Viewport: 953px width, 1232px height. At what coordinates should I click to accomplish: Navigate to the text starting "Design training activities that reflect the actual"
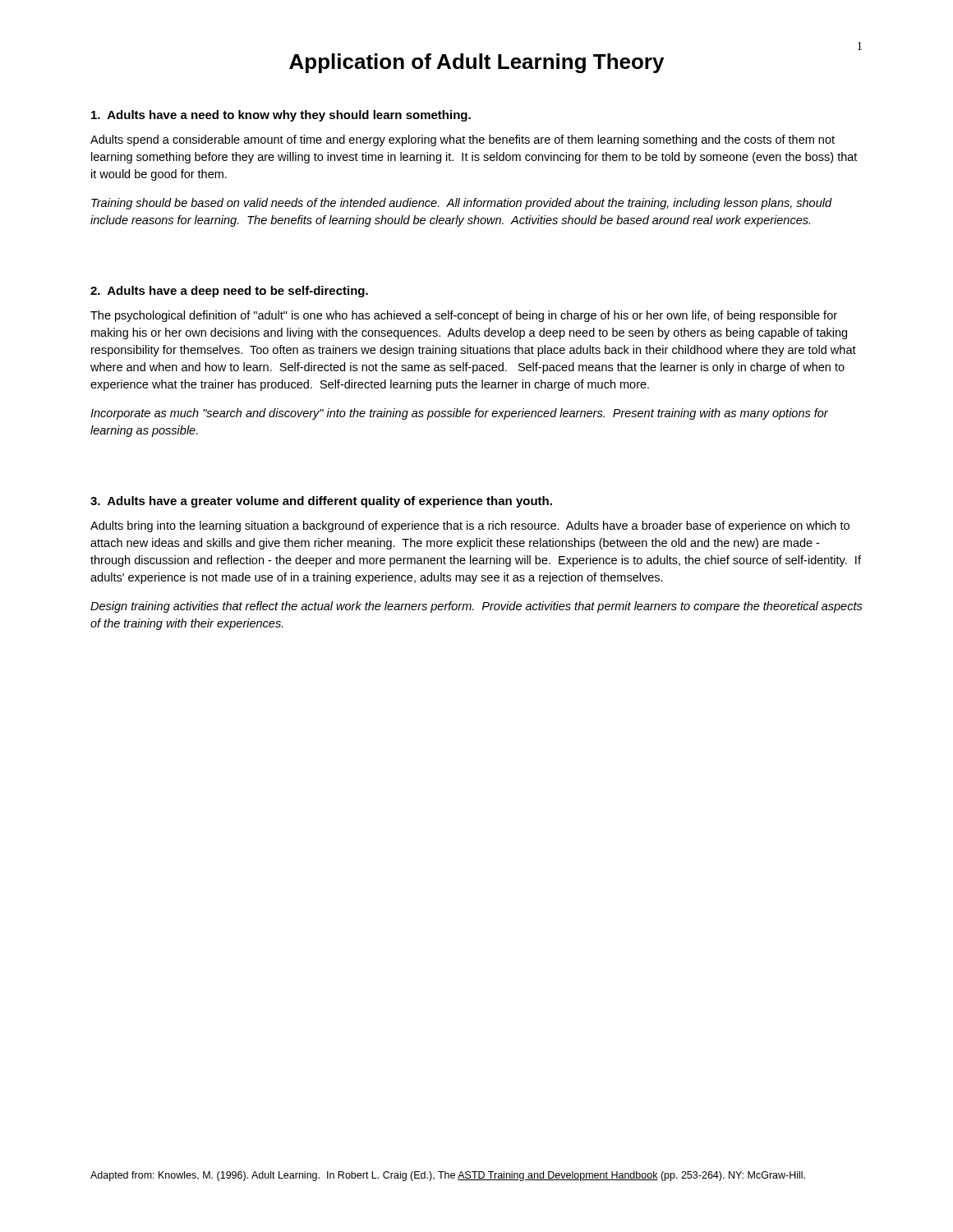476,615
